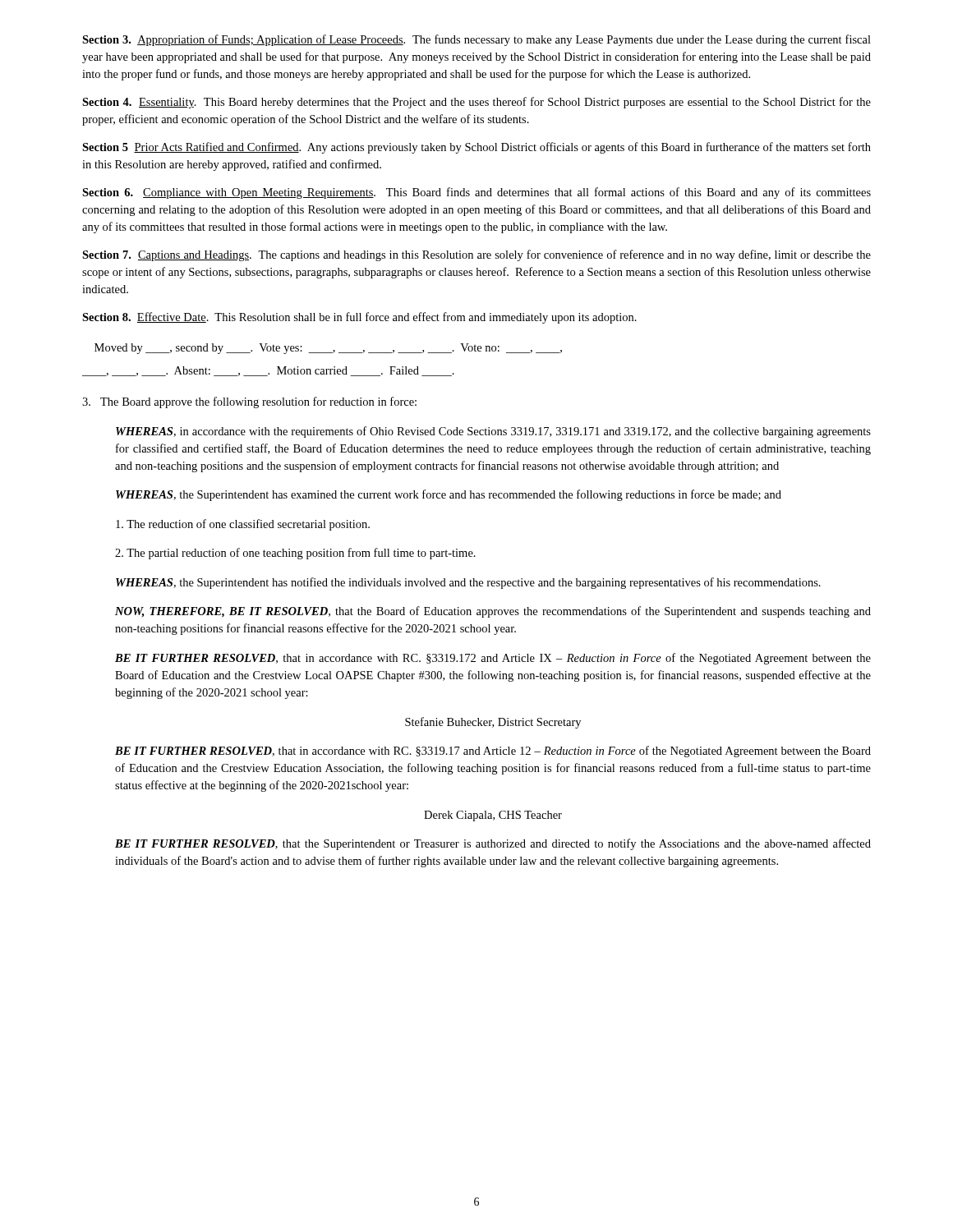
Task: Where is the passage that starts "Section 5 Prior Acts"?
Action: [476, 156]
